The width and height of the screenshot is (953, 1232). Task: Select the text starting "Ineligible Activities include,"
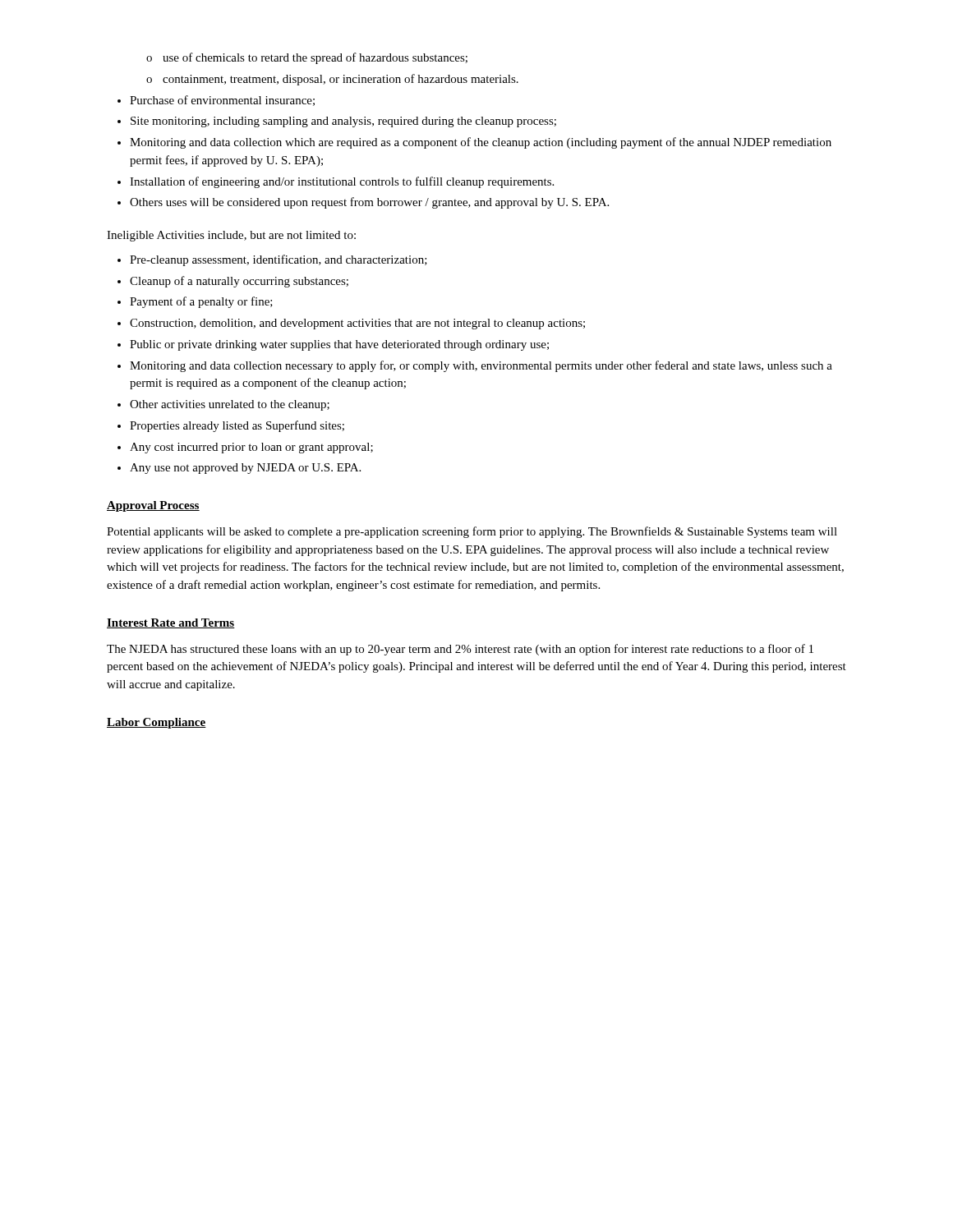point(232,235)
